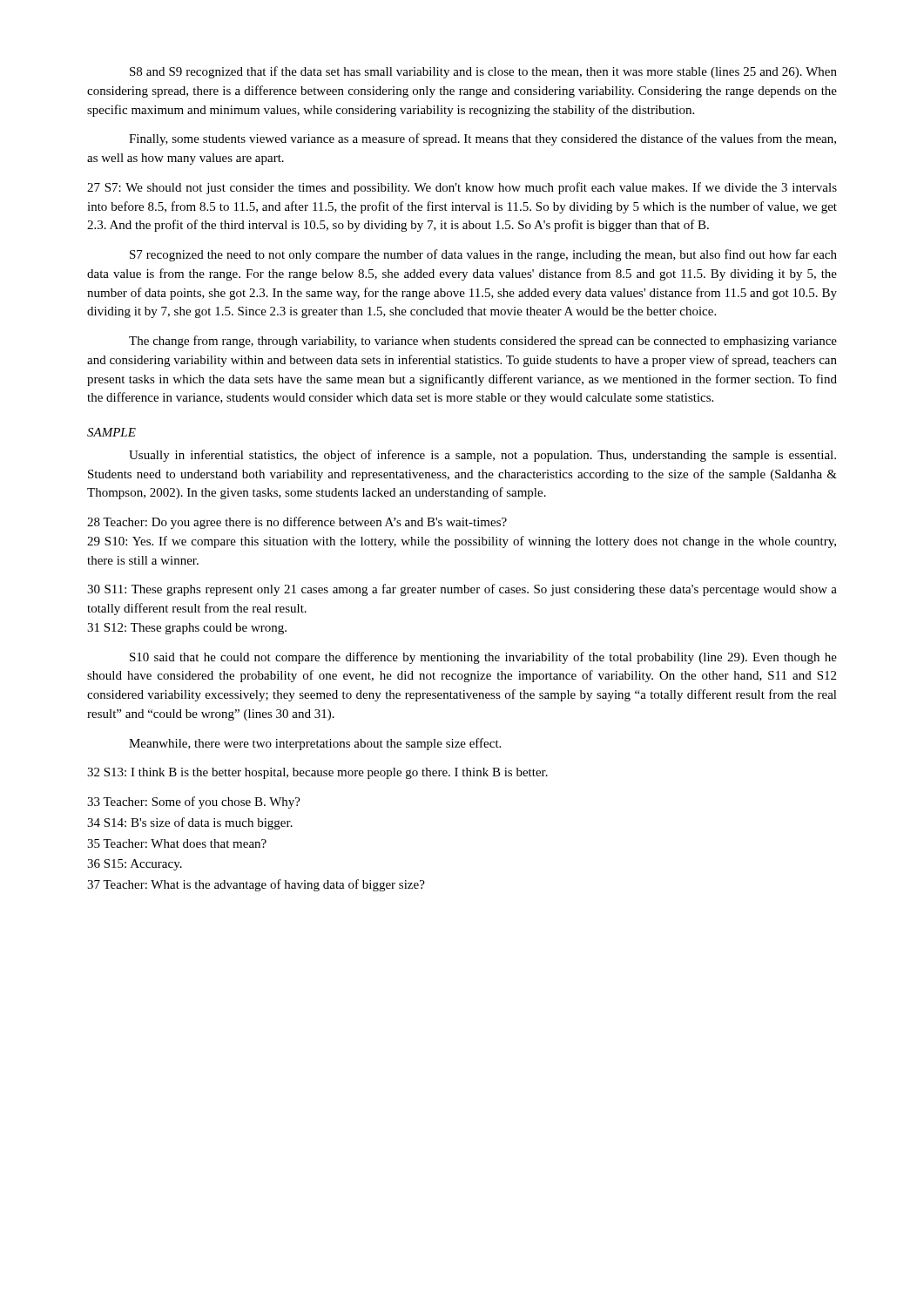Find the block on this page that starts "S7 recognized the"
The image size is (924, 1307).
click(x=462, y=283)
